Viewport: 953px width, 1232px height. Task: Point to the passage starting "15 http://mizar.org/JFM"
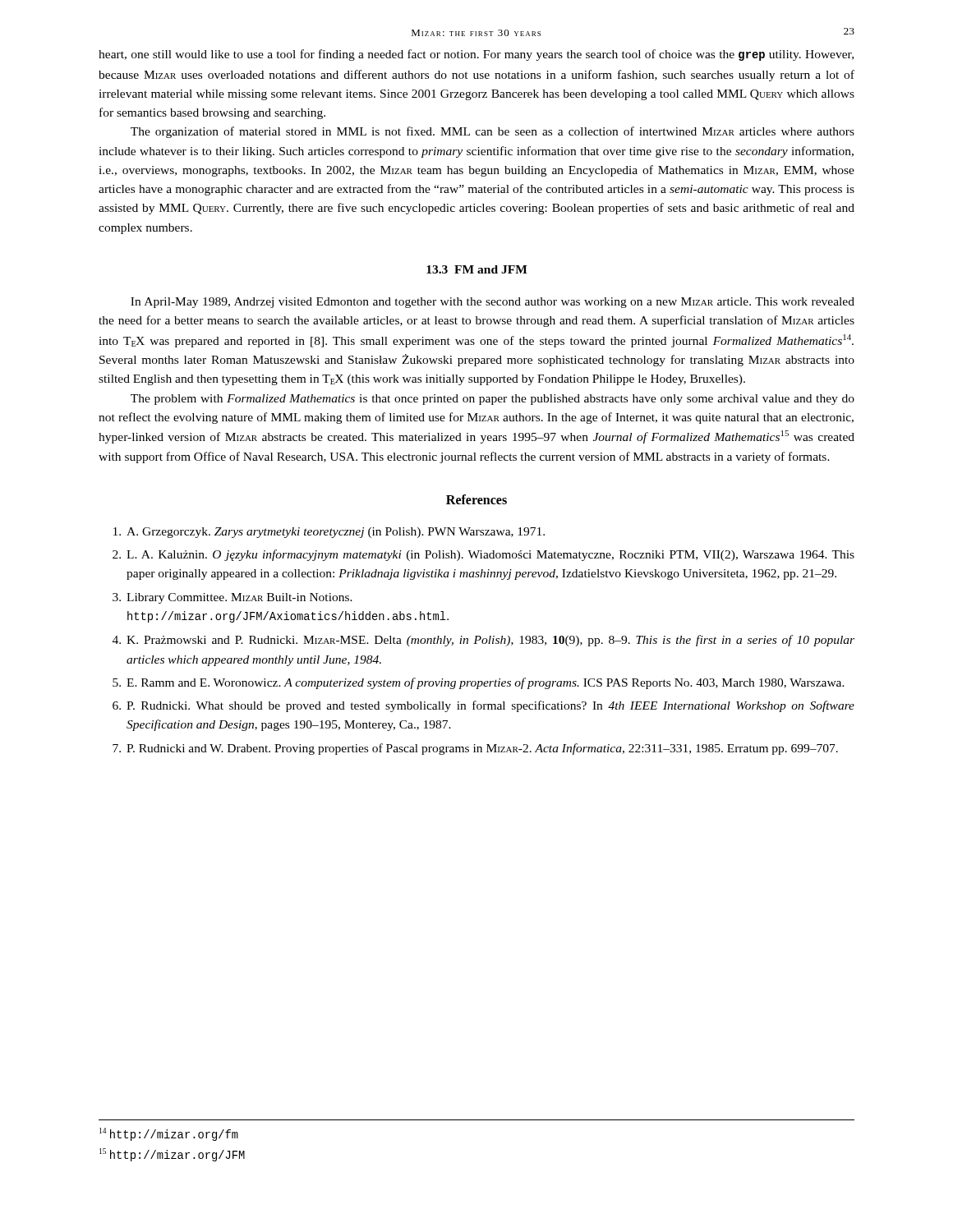pos(172,1154)
